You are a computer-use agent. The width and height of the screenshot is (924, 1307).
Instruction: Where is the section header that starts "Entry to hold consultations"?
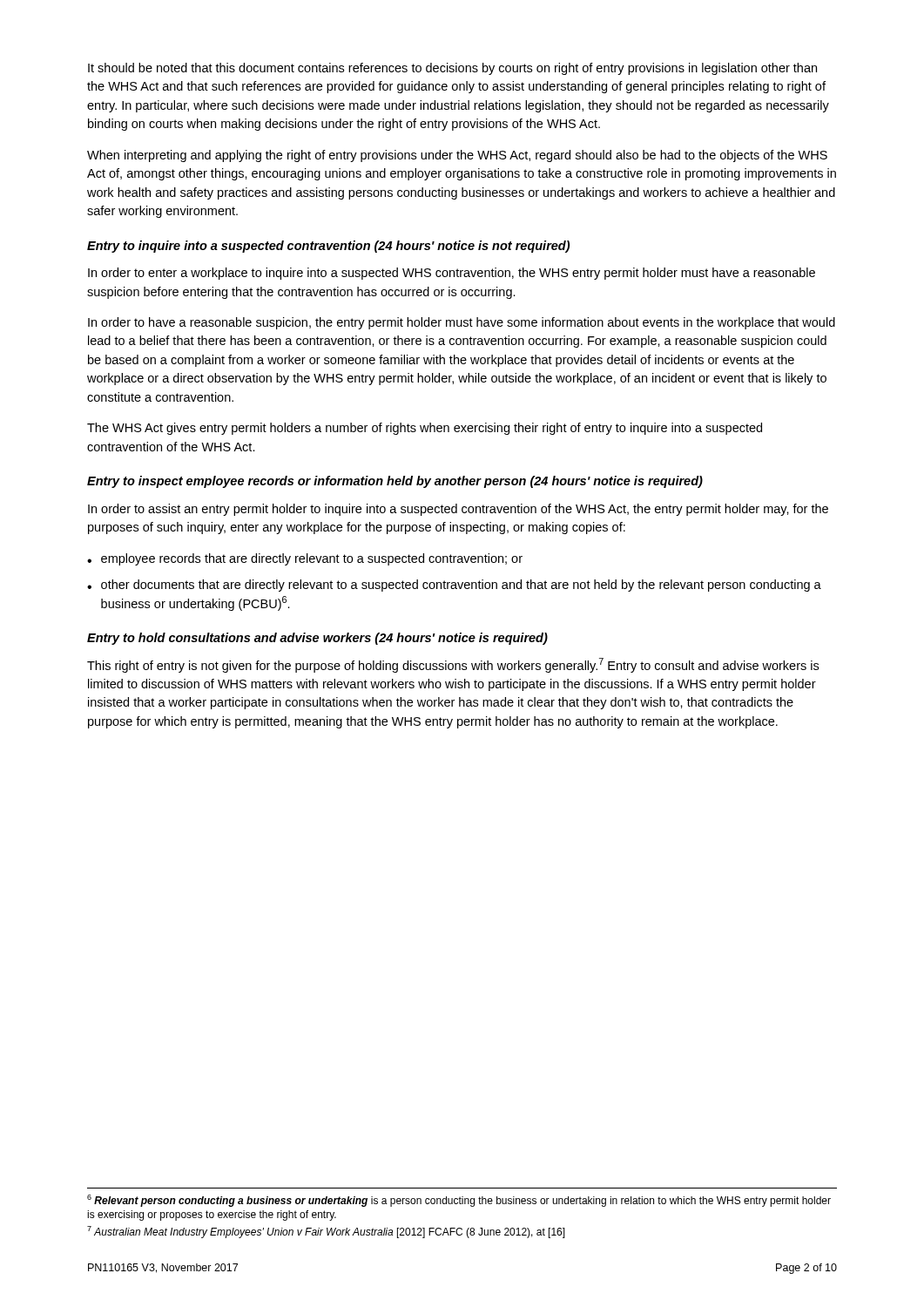click(317, 638)
